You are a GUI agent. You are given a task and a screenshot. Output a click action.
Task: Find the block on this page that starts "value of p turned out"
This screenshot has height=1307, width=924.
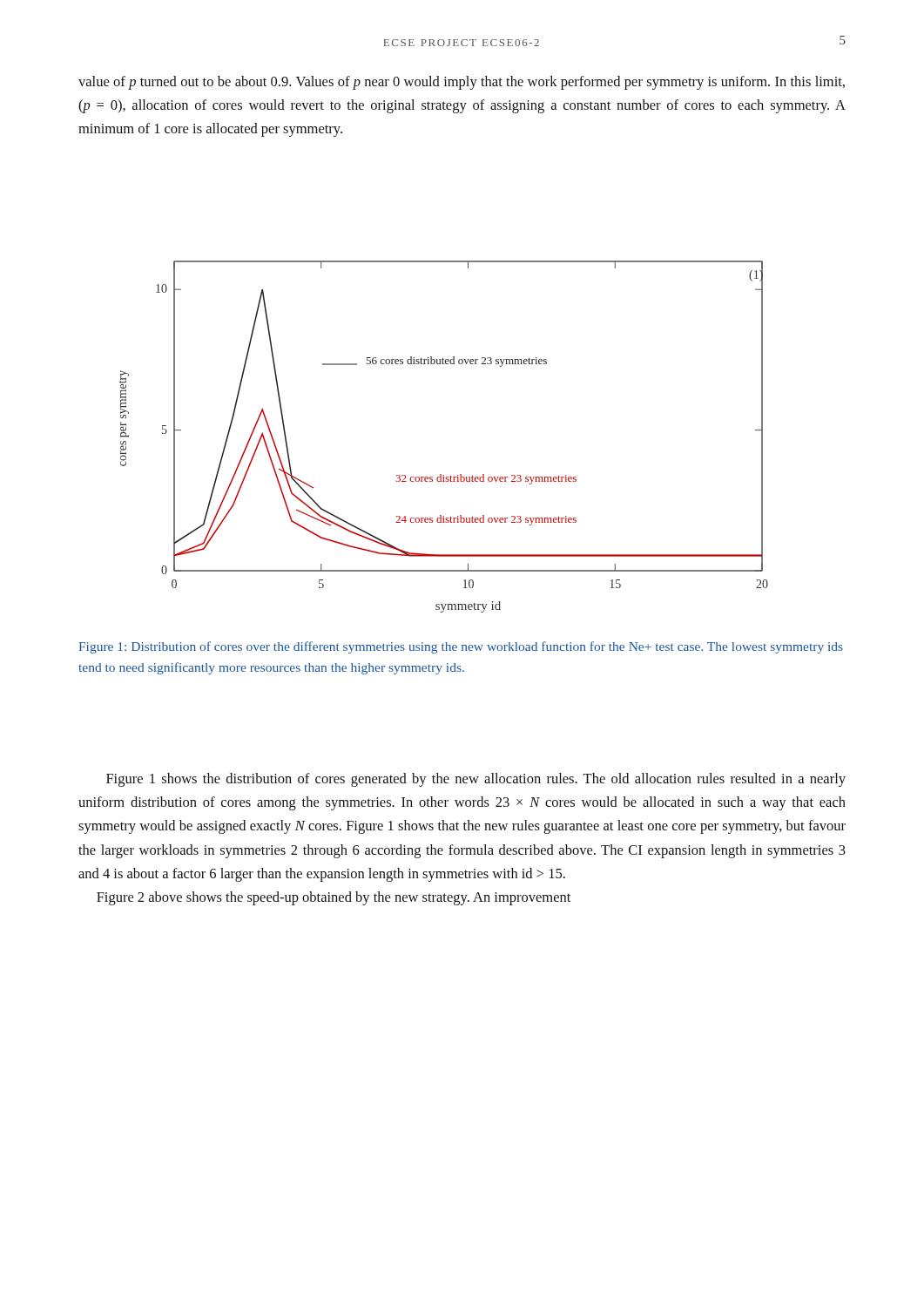pos(462,105)
